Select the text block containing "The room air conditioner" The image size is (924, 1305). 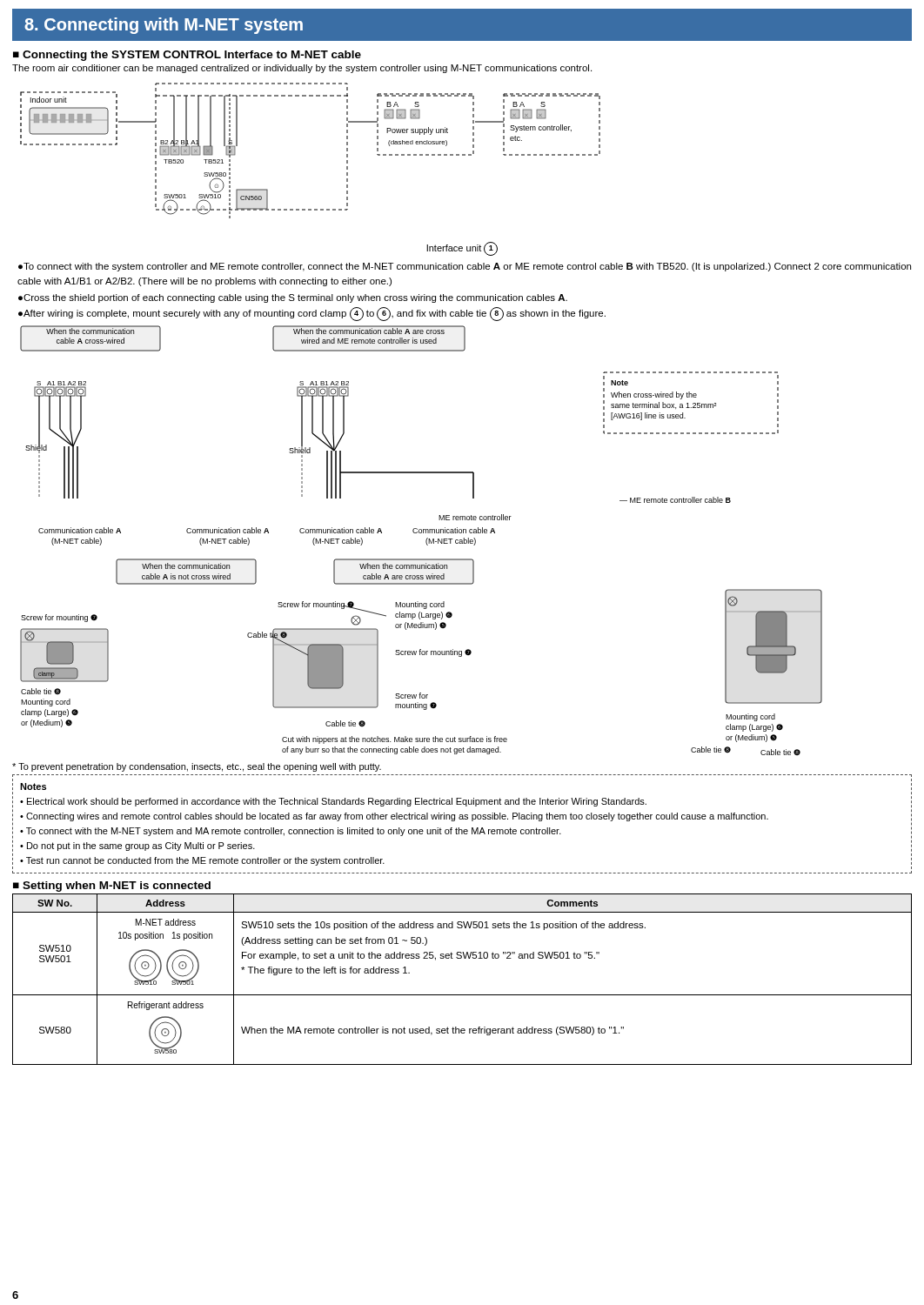coord(302,68)
